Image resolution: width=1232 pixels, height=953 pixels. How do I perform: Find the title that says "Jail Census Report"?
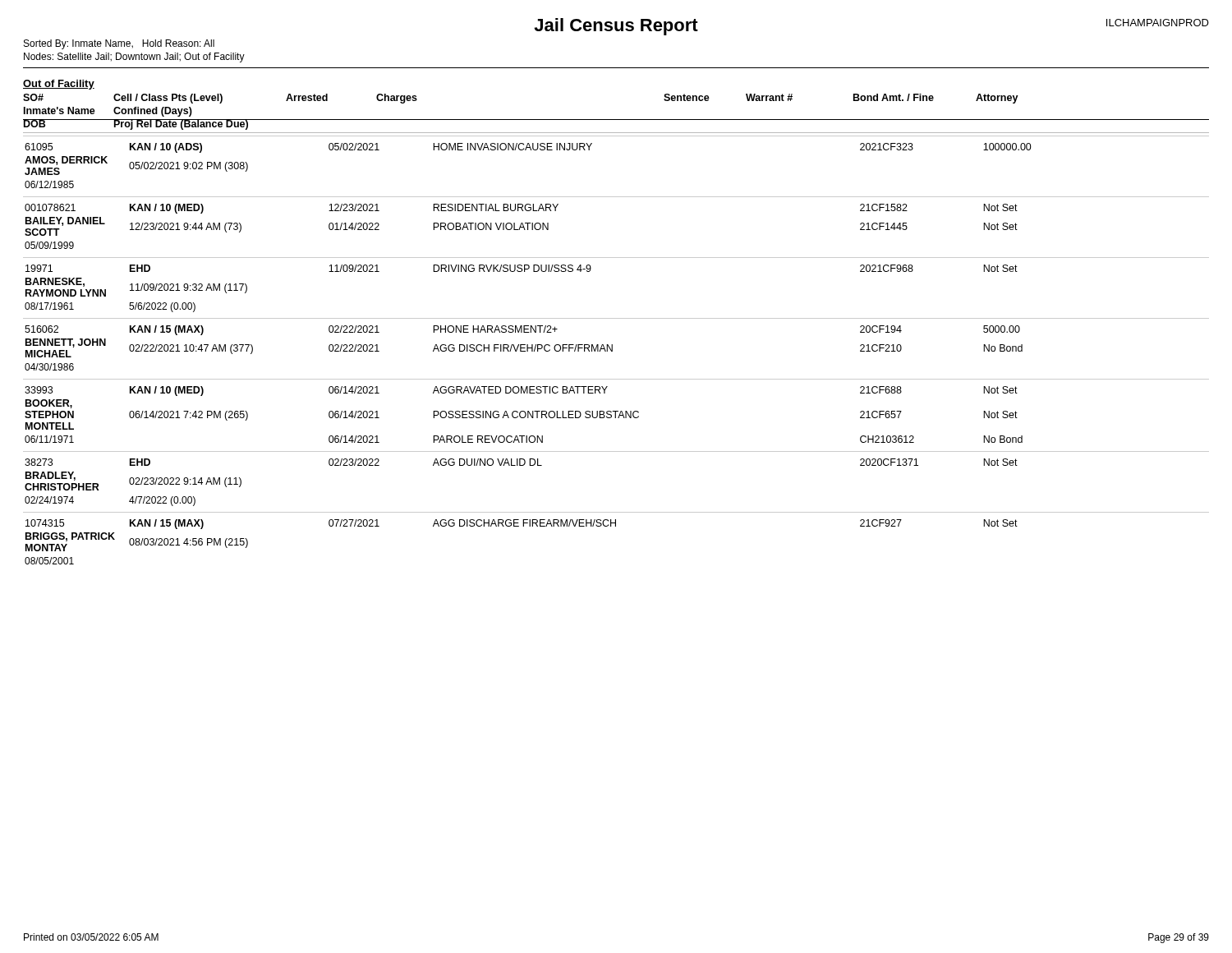pos(616,25)
